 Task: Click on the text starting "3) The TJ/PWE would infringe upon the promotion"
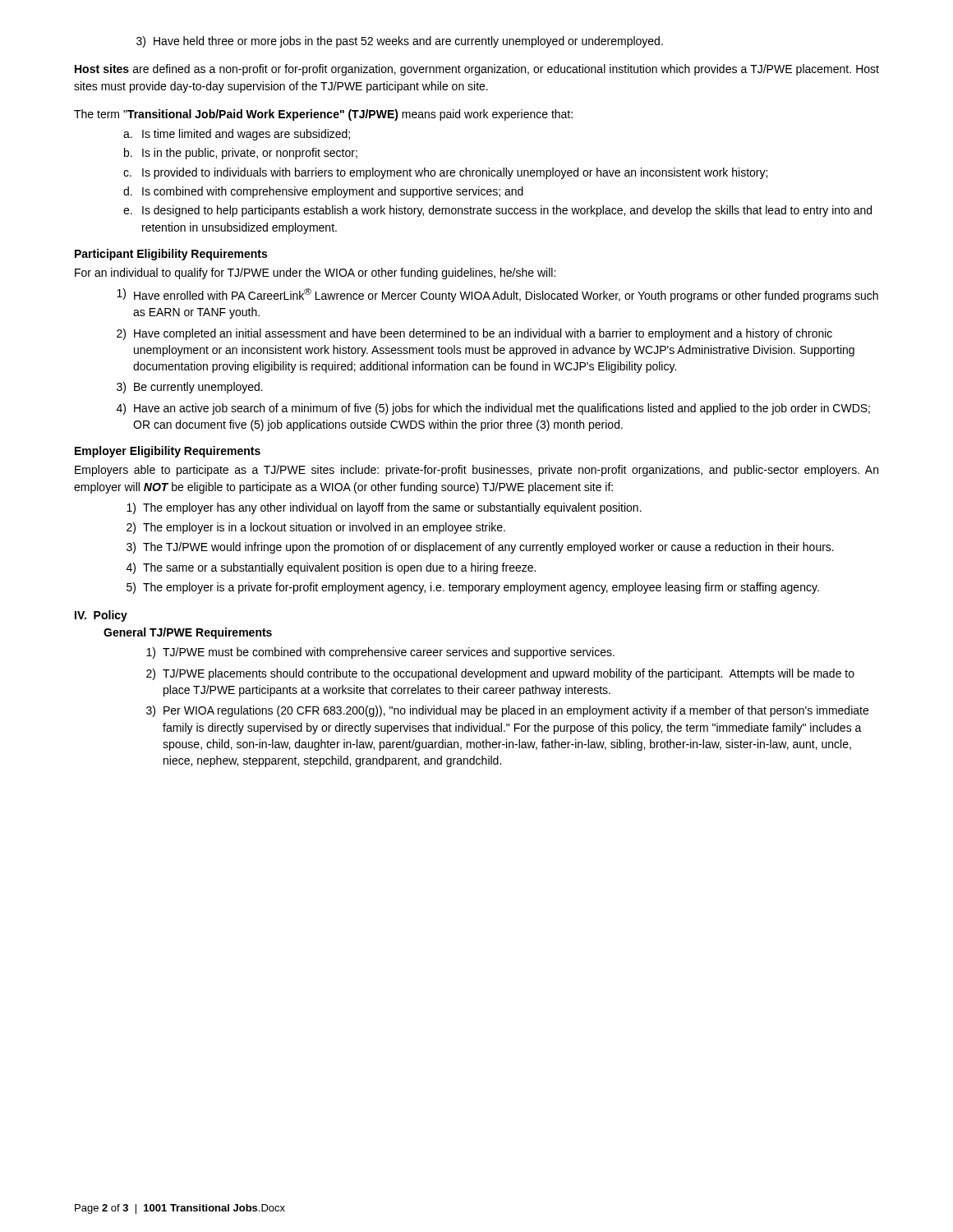click(474, 548)
